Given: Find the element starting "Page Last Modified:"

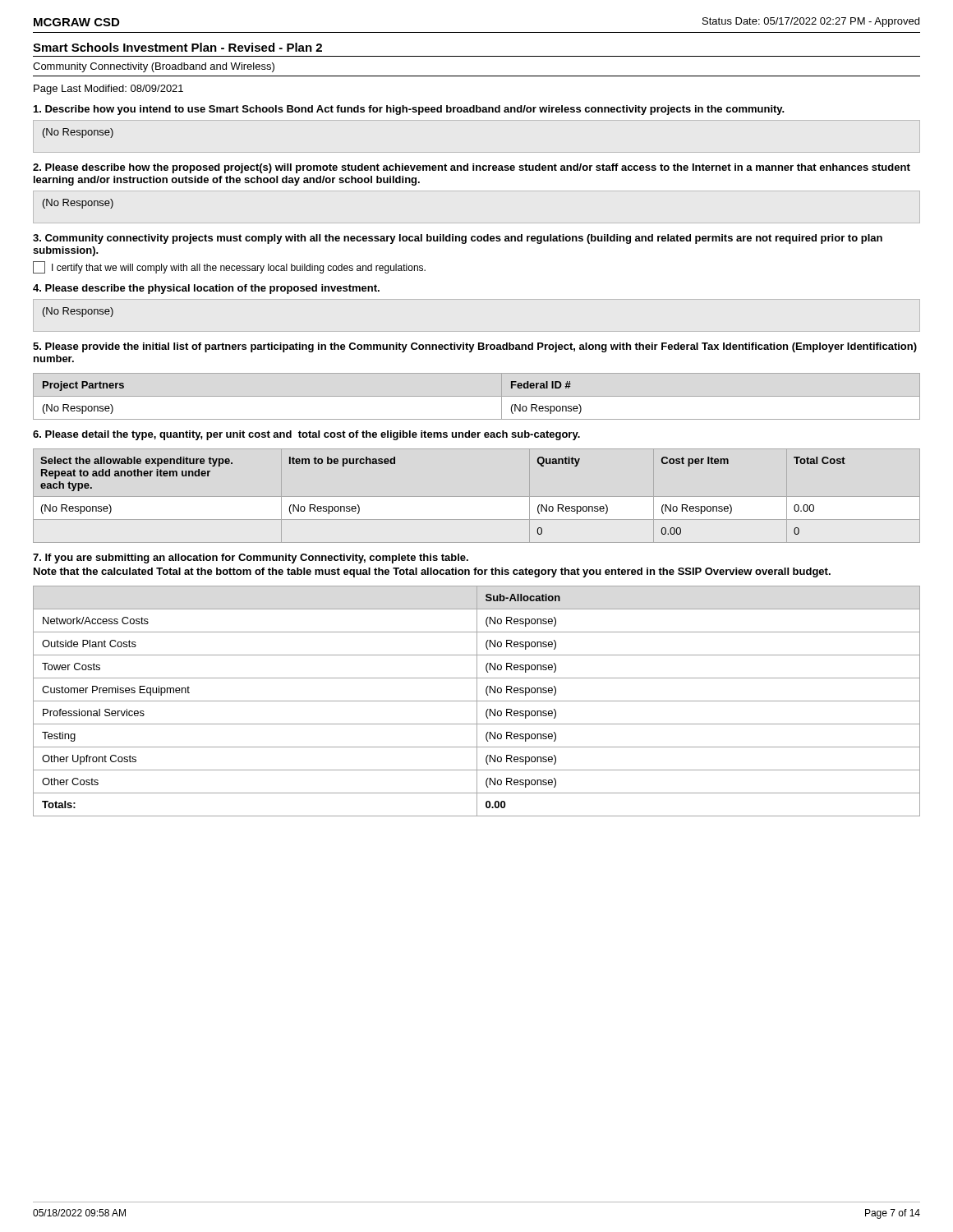Looking at the screenshot, I should (108, 88).
